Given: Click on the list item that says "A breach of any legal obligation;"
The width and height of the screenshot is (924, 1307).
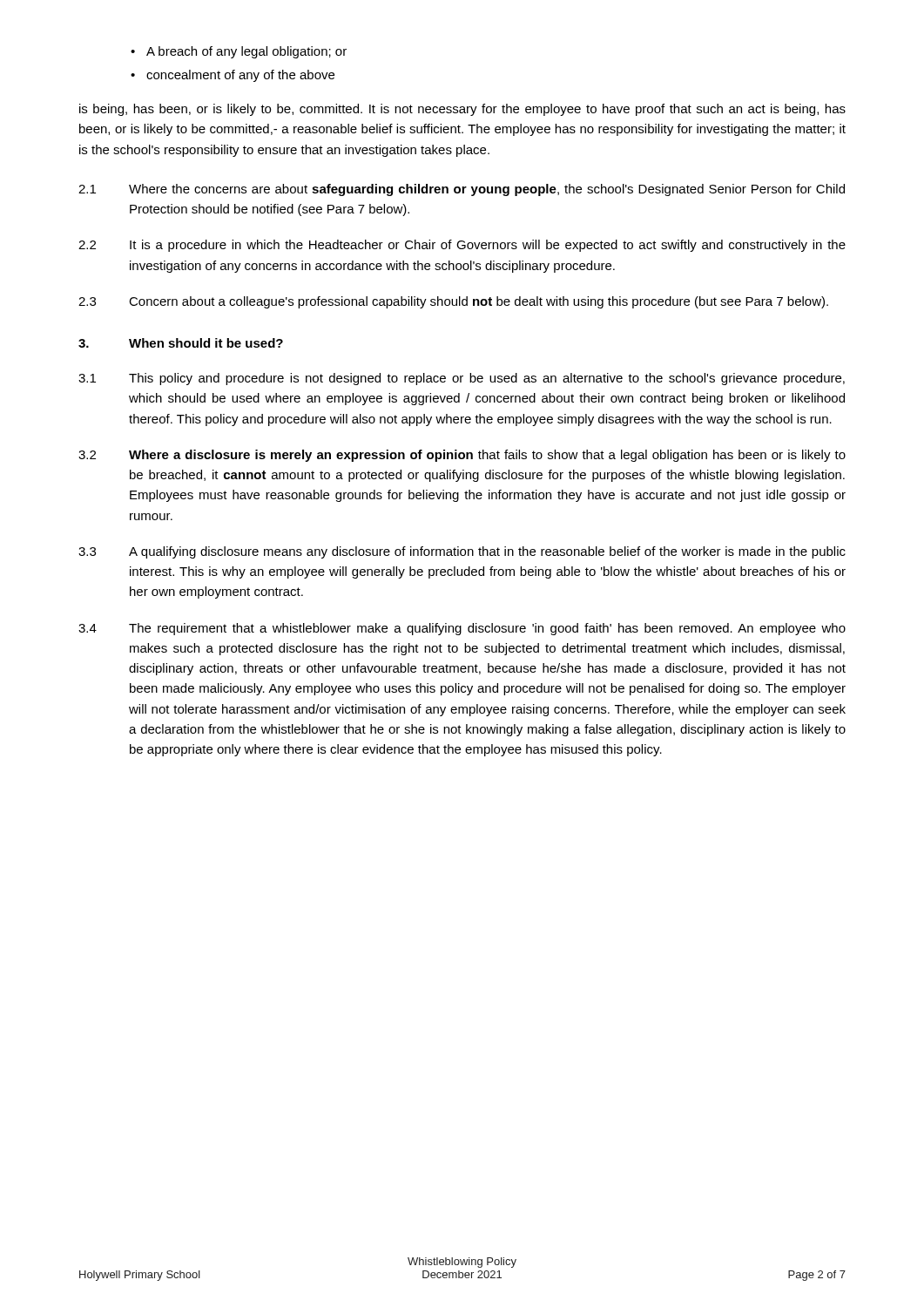Looking at the screenshot, I should pos(247,51).
